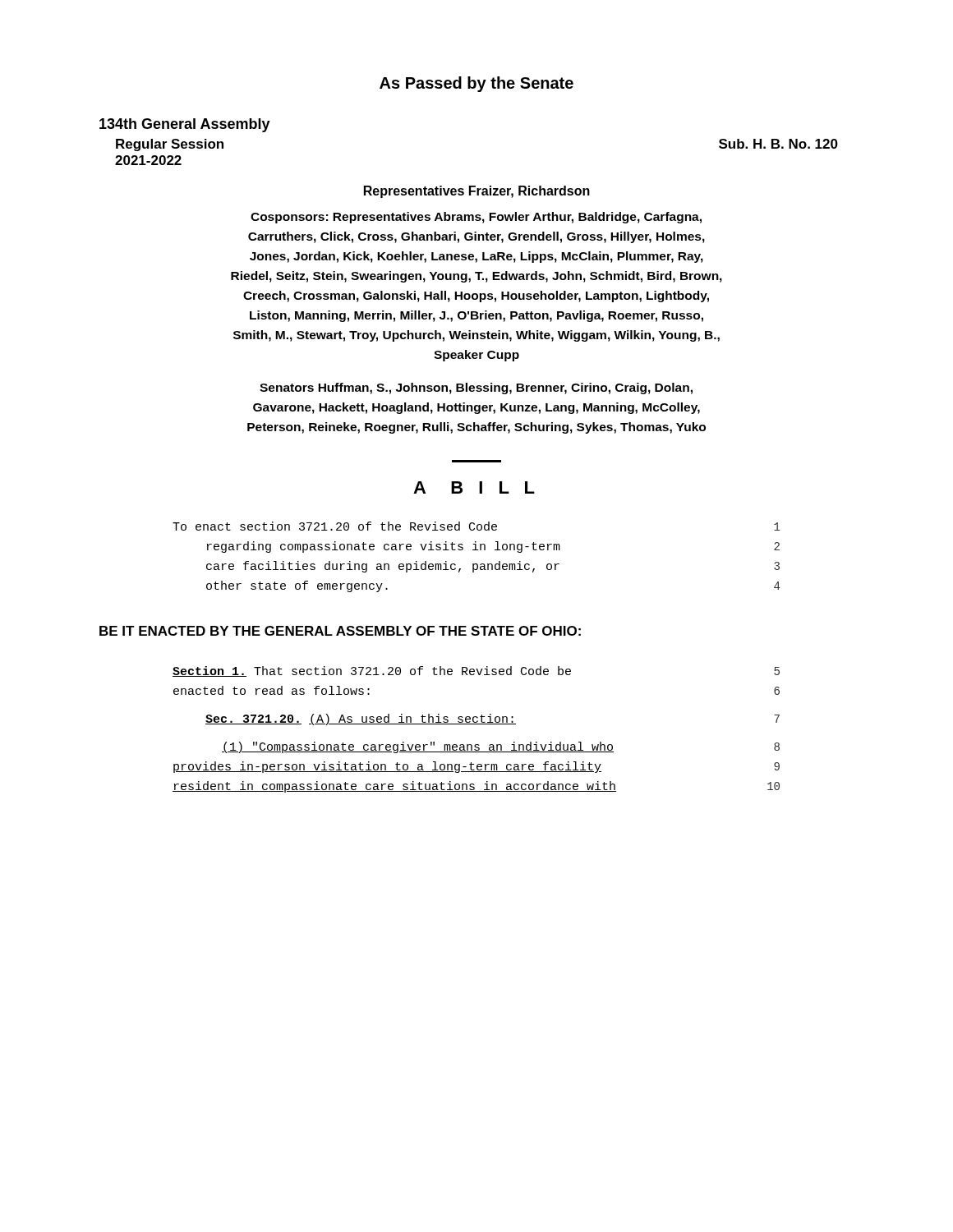The image size is (953, 1232).
Task: Select the text block that says "Senators Huffman, S., Johnson, Blessing,"
Action: pyautogui.click(x=476, y=407)
